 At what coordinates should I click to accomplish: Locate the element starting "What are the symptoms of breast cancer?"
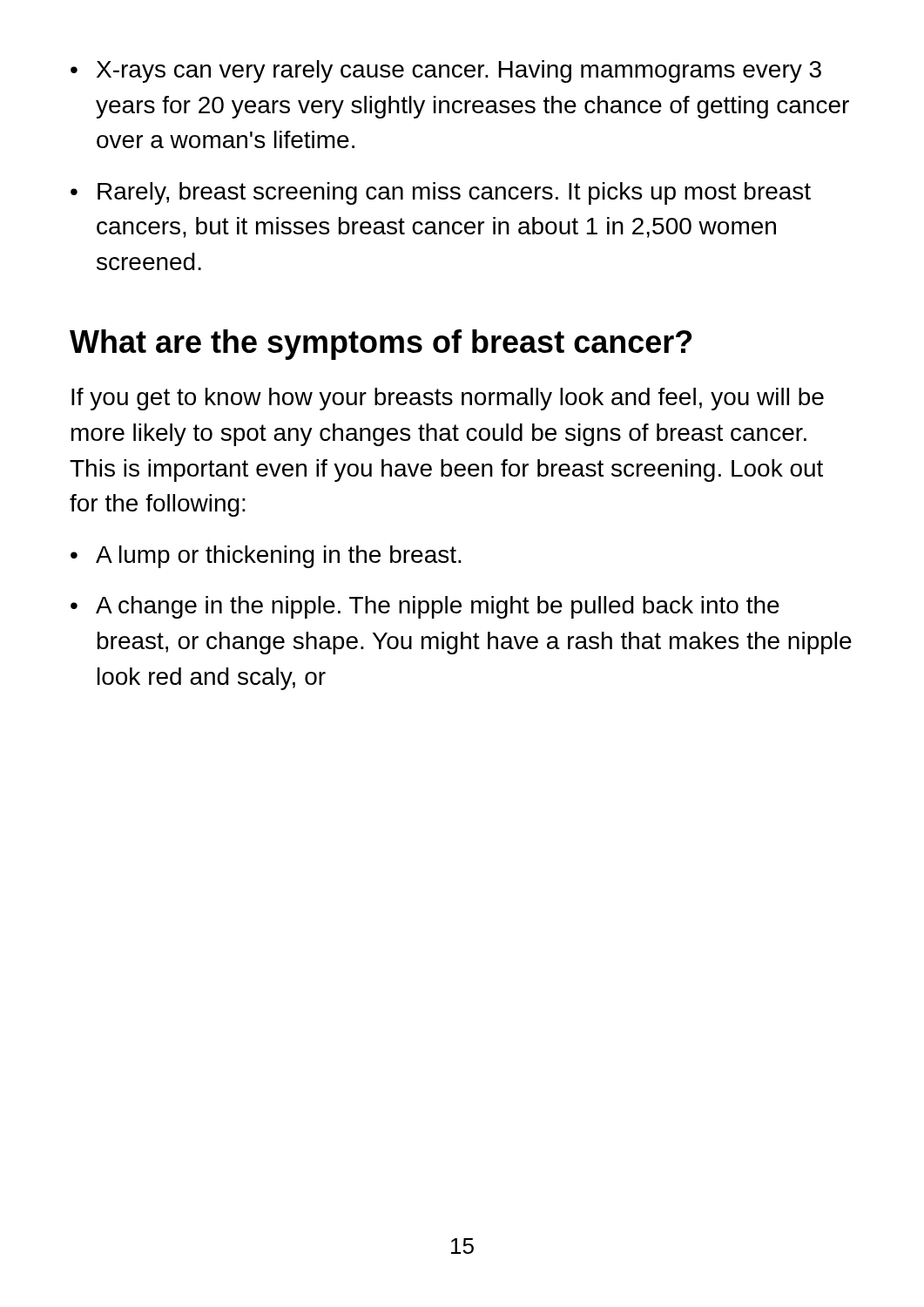[382, 342]
